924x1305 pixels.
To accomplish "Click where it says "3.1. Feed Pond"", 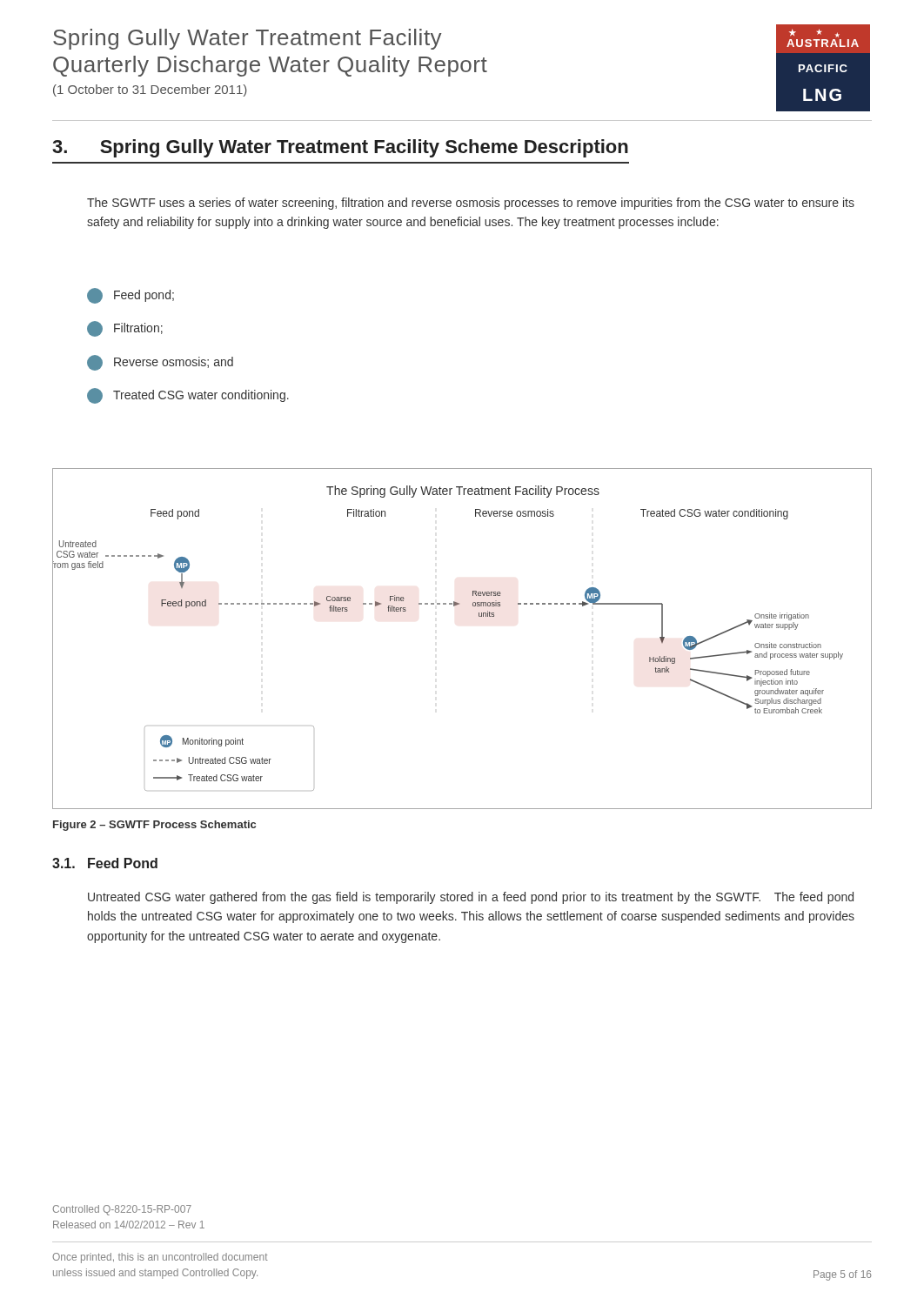I will (105, 864).
